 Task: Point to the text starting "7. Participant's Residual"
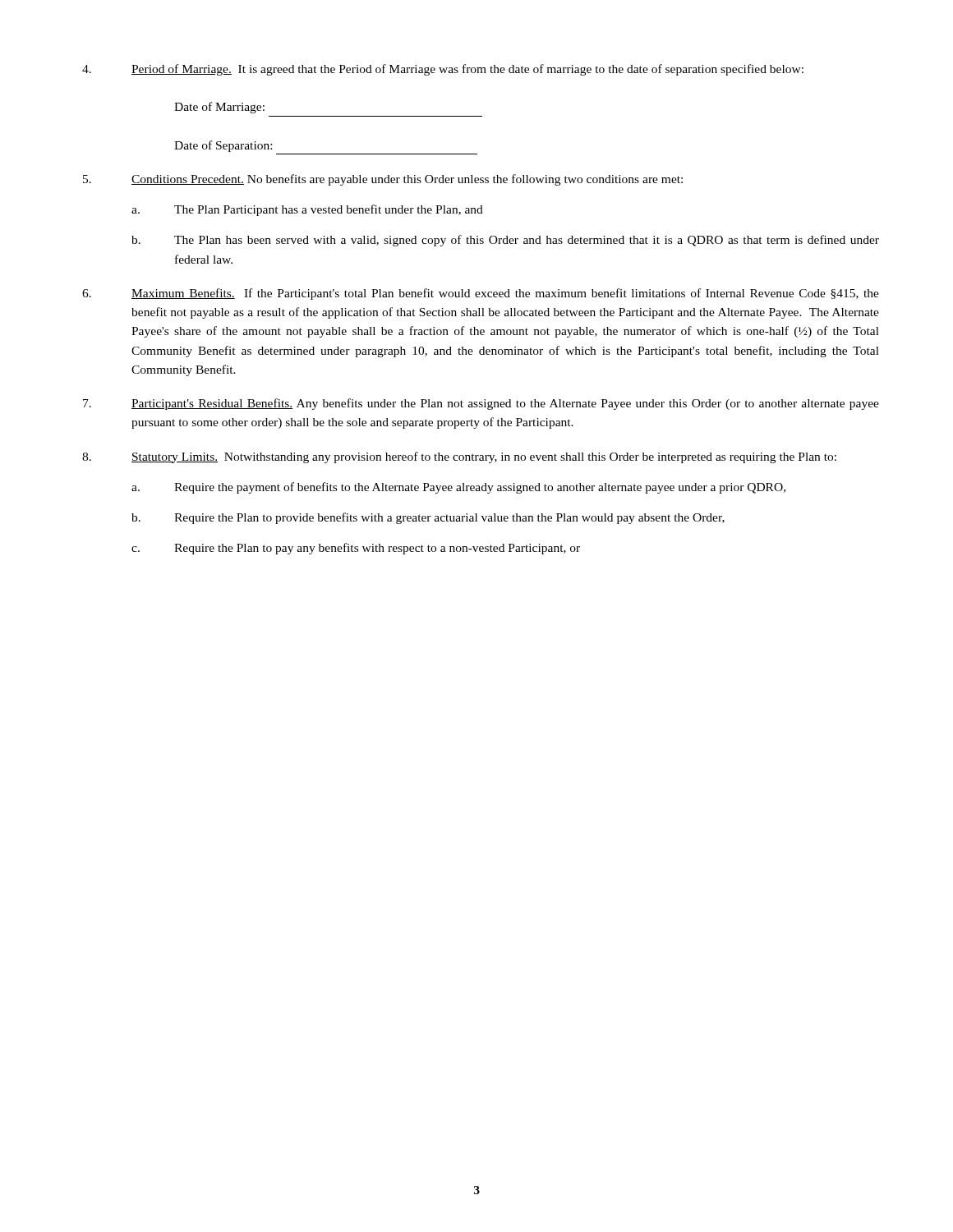coord(481,412)
